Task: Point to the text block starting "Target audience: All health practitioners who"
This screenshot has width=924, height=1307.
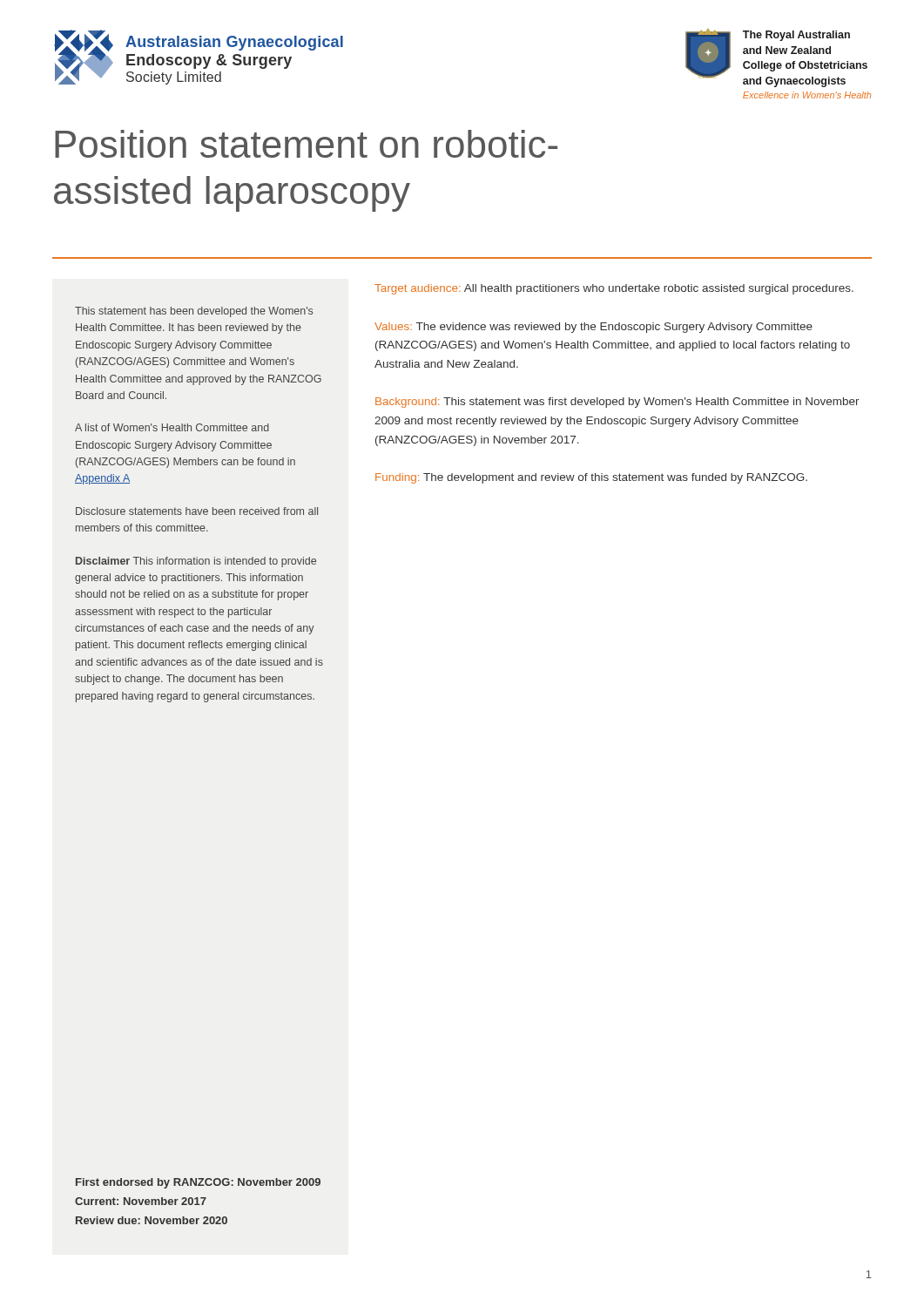Action: click(x=614, y=288)
